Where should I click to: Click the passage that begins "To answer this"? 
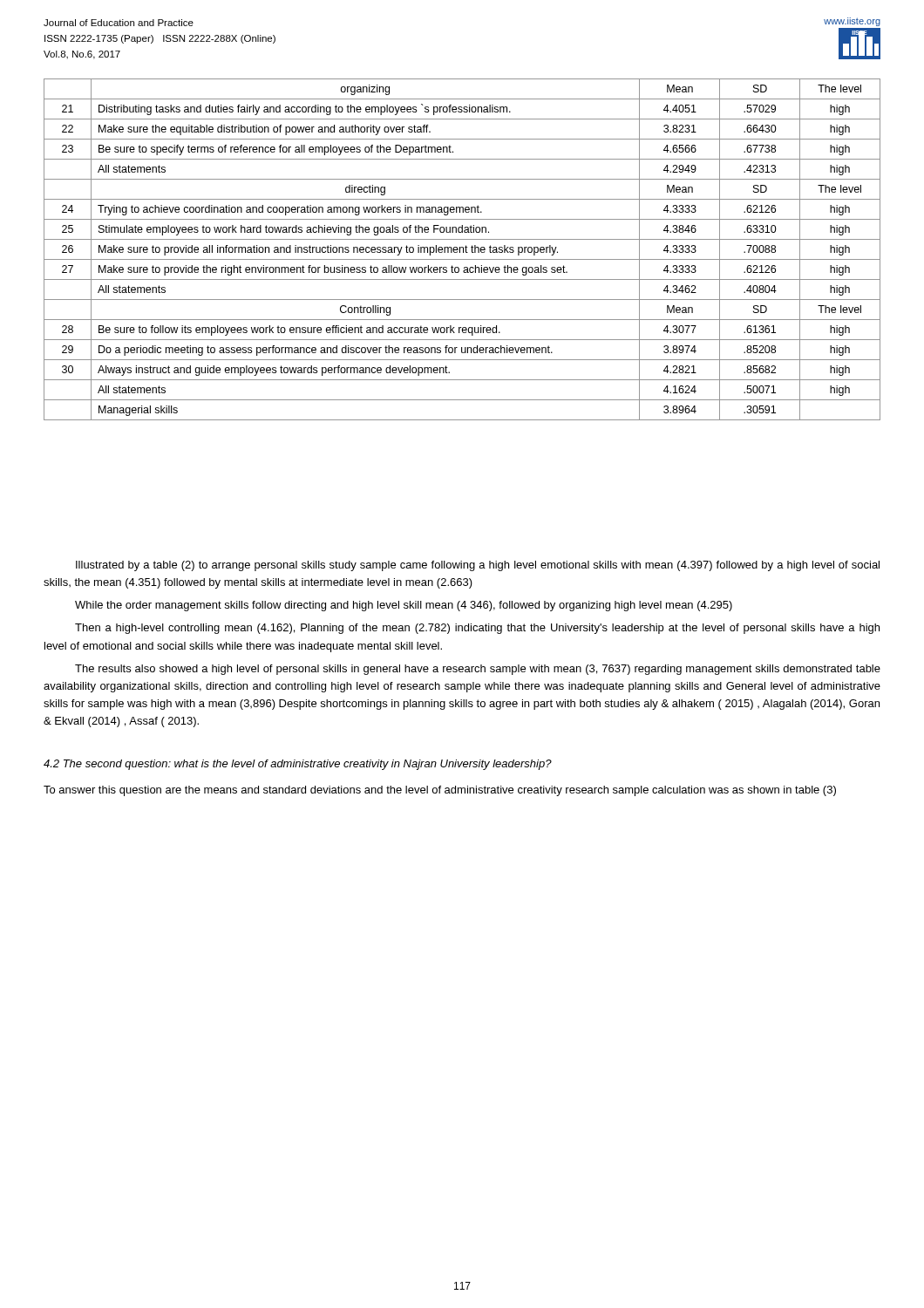(x=462, y=790)
